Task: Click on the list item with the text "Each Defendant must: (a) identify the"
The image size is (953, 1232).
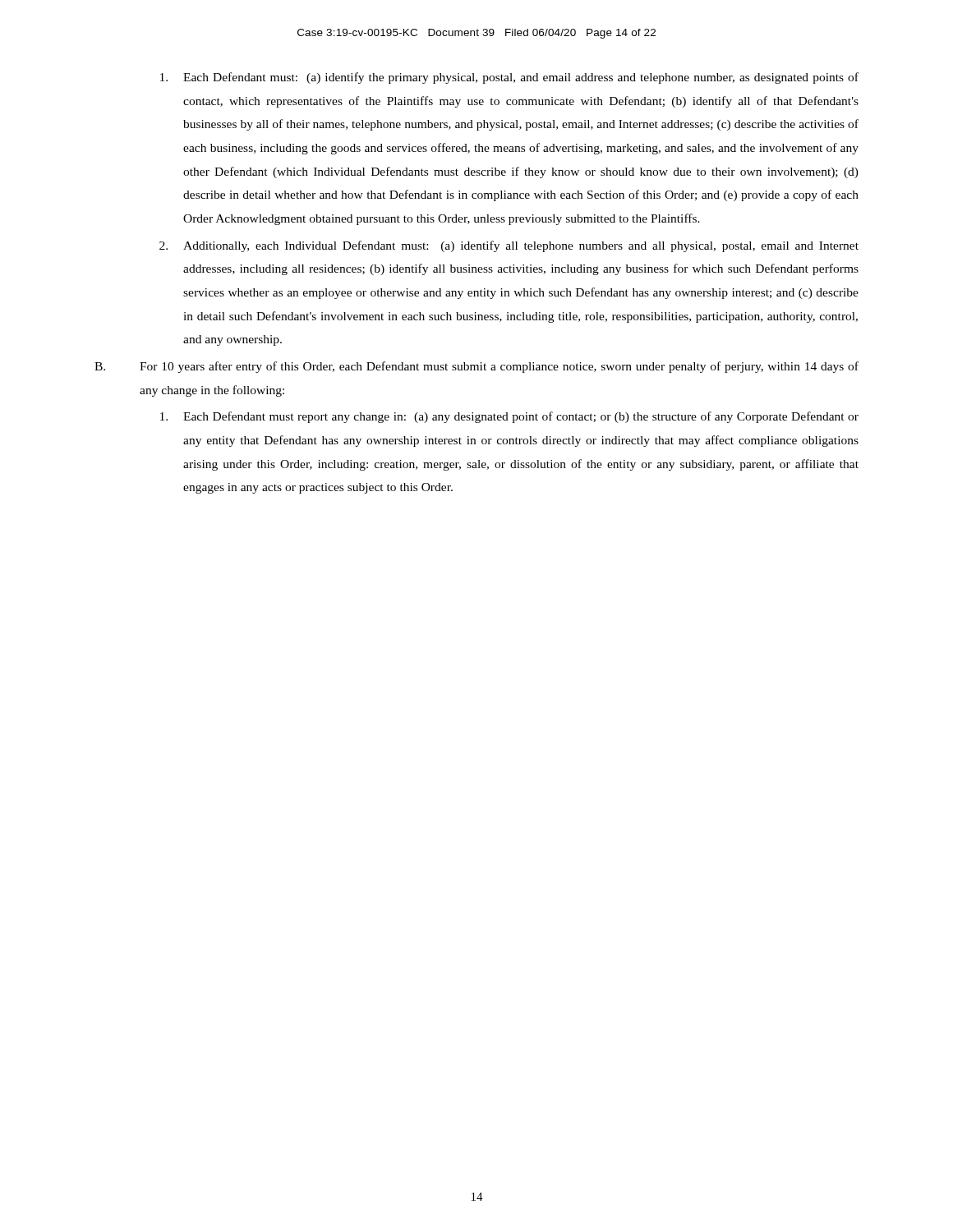Action: click(x=476, y=148)
